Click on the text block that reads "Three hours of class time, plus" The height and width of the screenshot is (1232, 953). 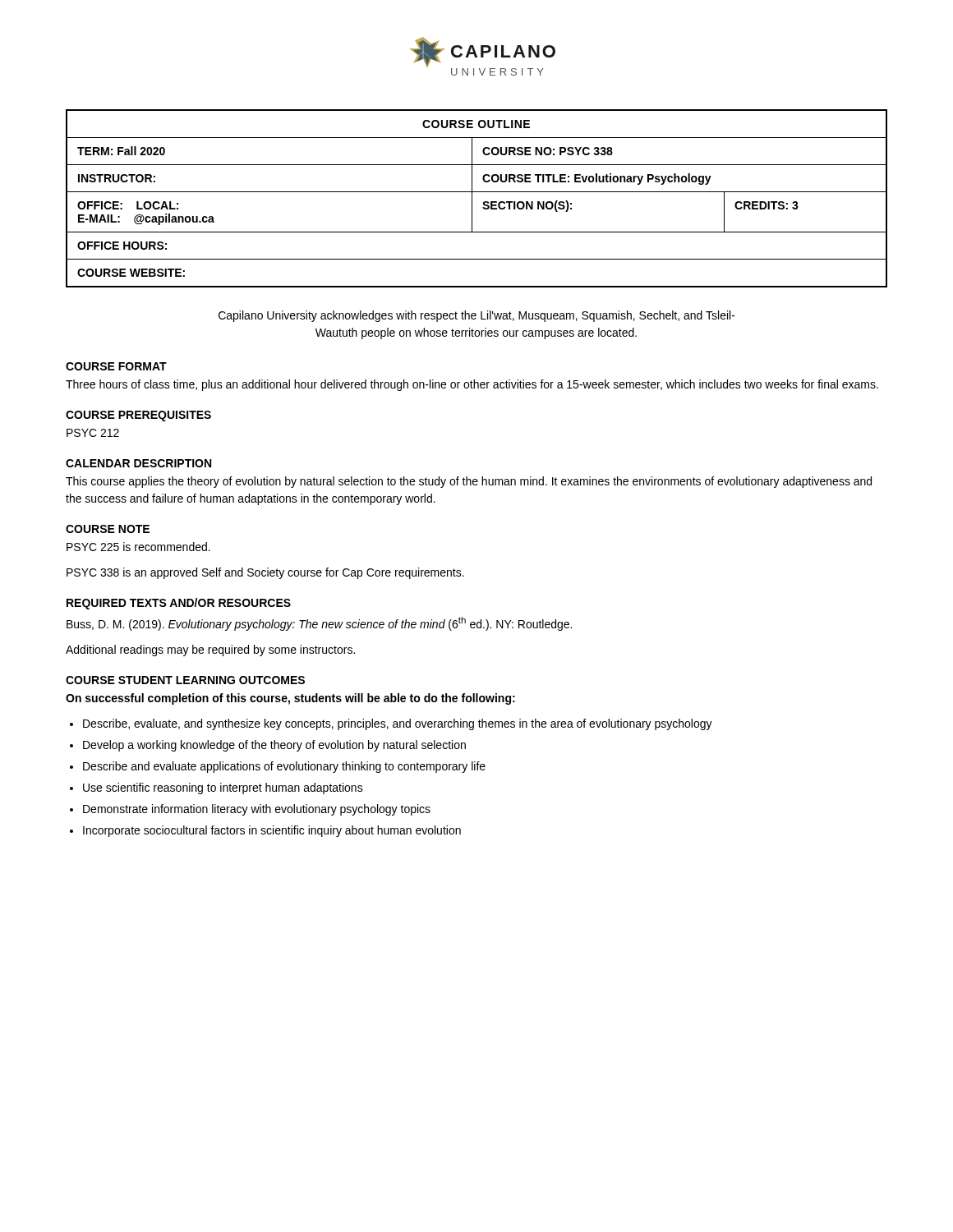point(472,384)
